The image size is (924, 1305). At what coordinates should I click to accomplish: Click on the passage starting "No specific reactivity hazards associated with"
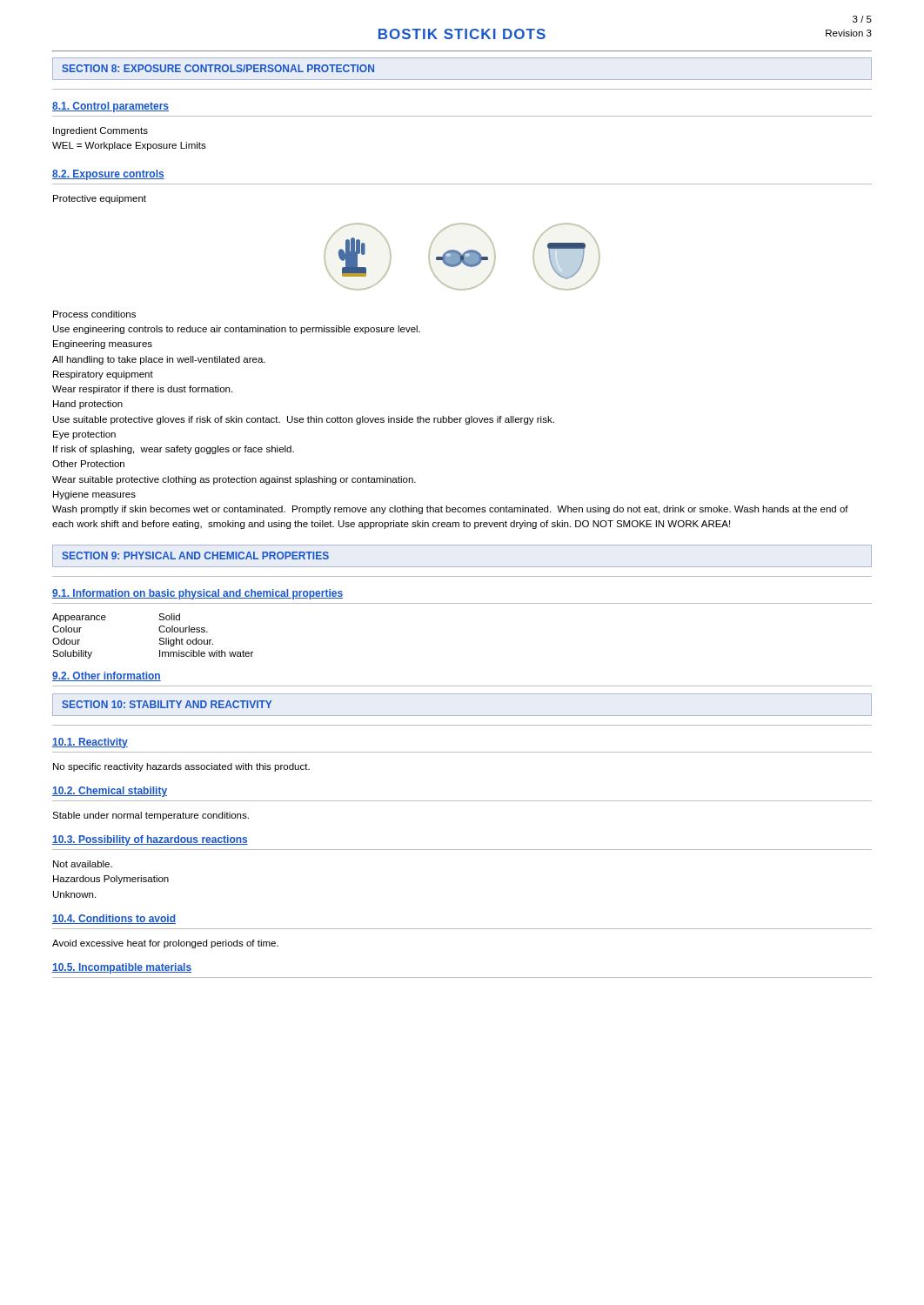point(181,766)
